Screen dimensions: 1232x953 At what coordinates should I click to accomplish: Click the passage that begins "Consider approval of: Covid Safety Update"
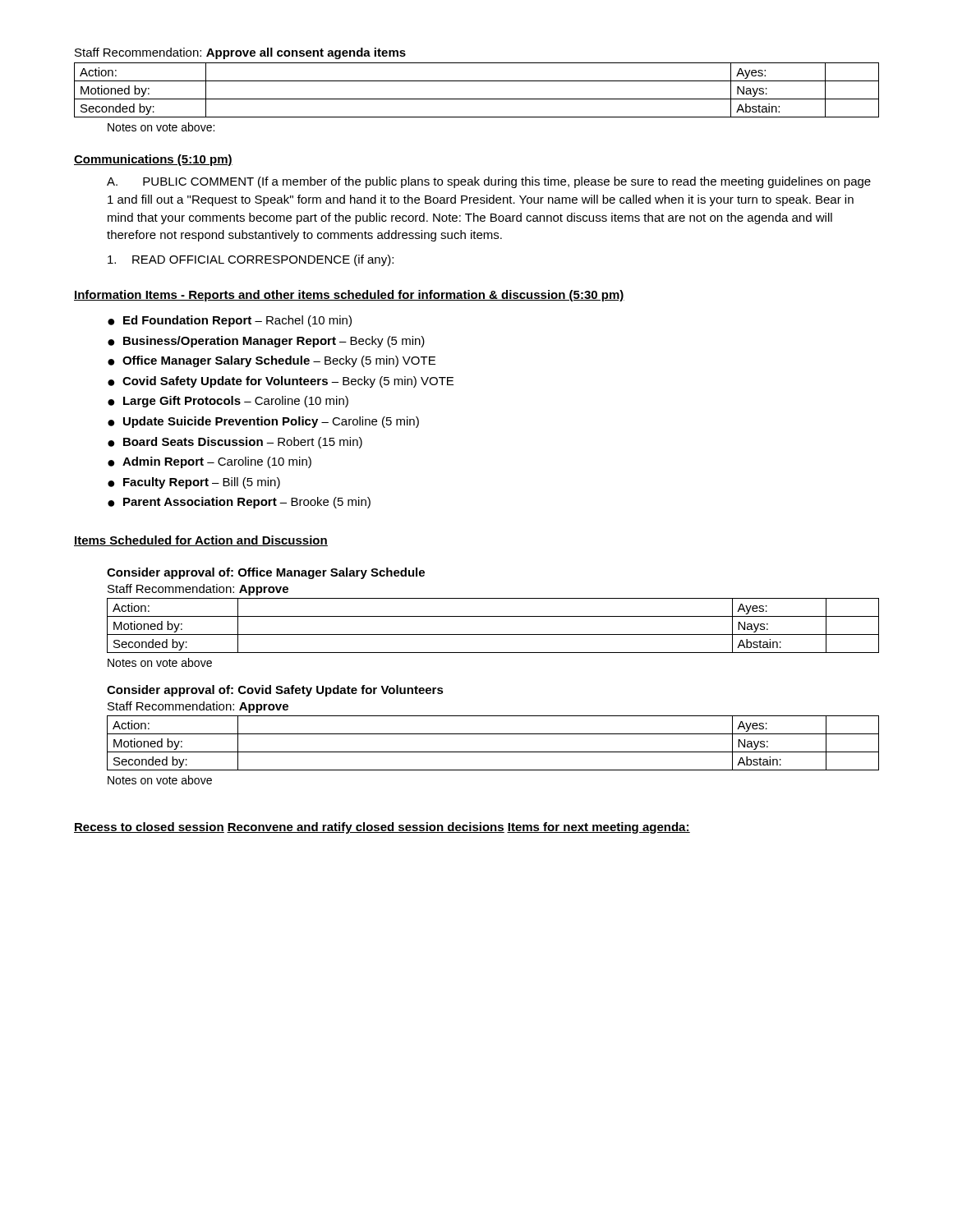(x=275, y=689)
